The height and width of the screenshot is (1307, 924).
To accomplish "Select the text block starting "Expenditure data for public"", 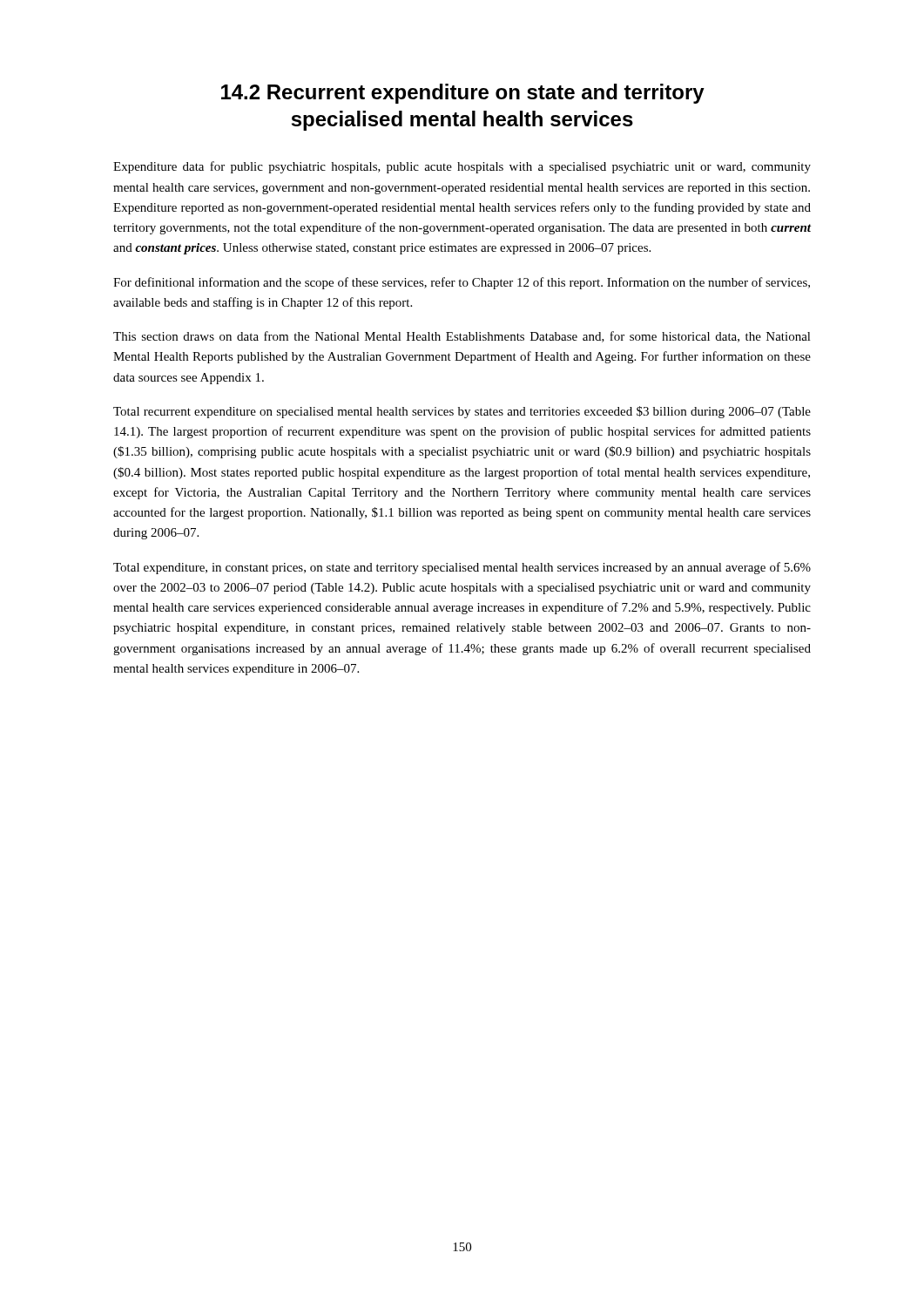I will pyautogui.click(x=462, y=207).
